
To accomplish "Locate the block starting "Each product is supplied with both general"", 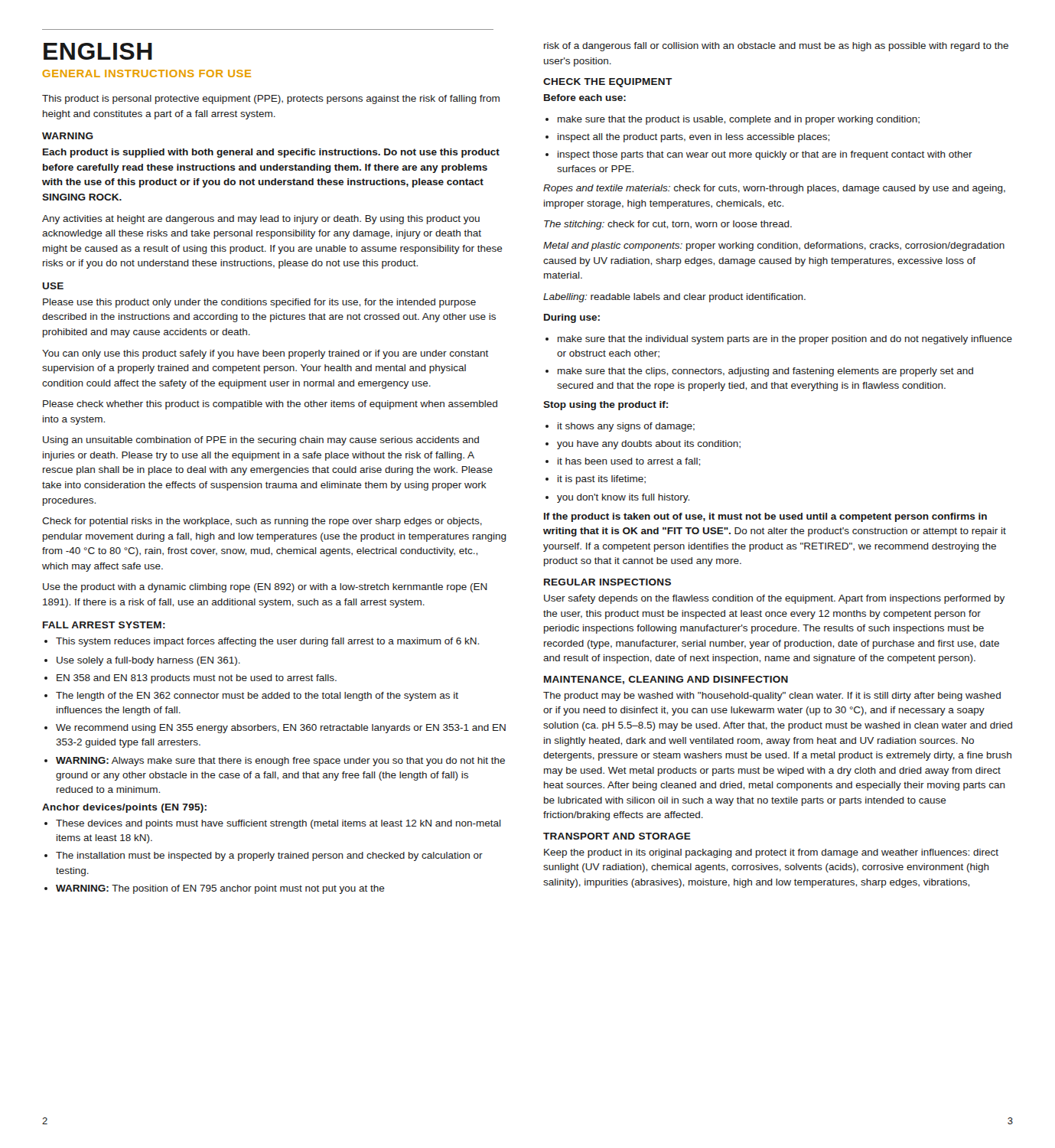I will click(275, 208).
